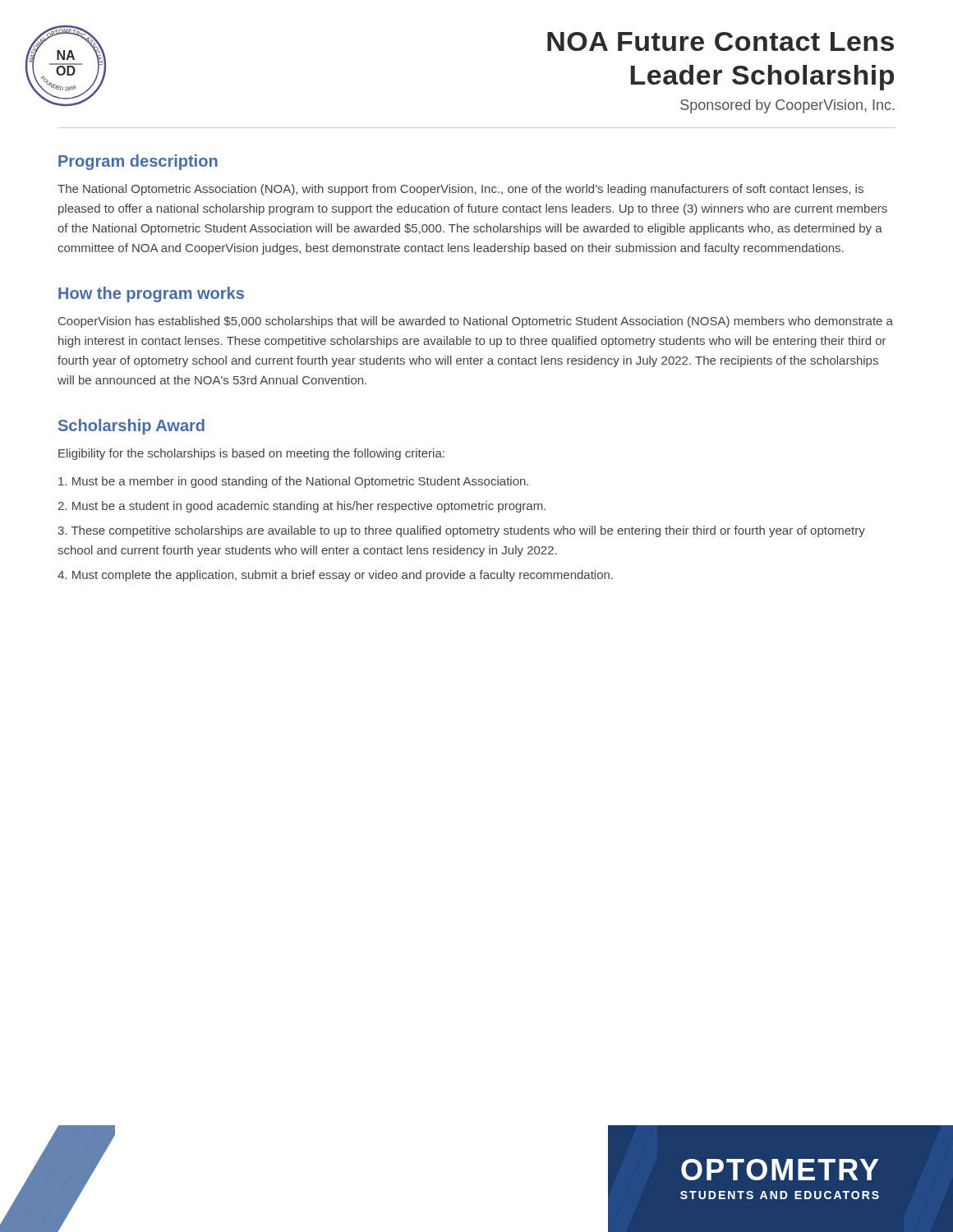
Task: Locate the passage starting "Scholarship Award"
Action: [131, 427]
